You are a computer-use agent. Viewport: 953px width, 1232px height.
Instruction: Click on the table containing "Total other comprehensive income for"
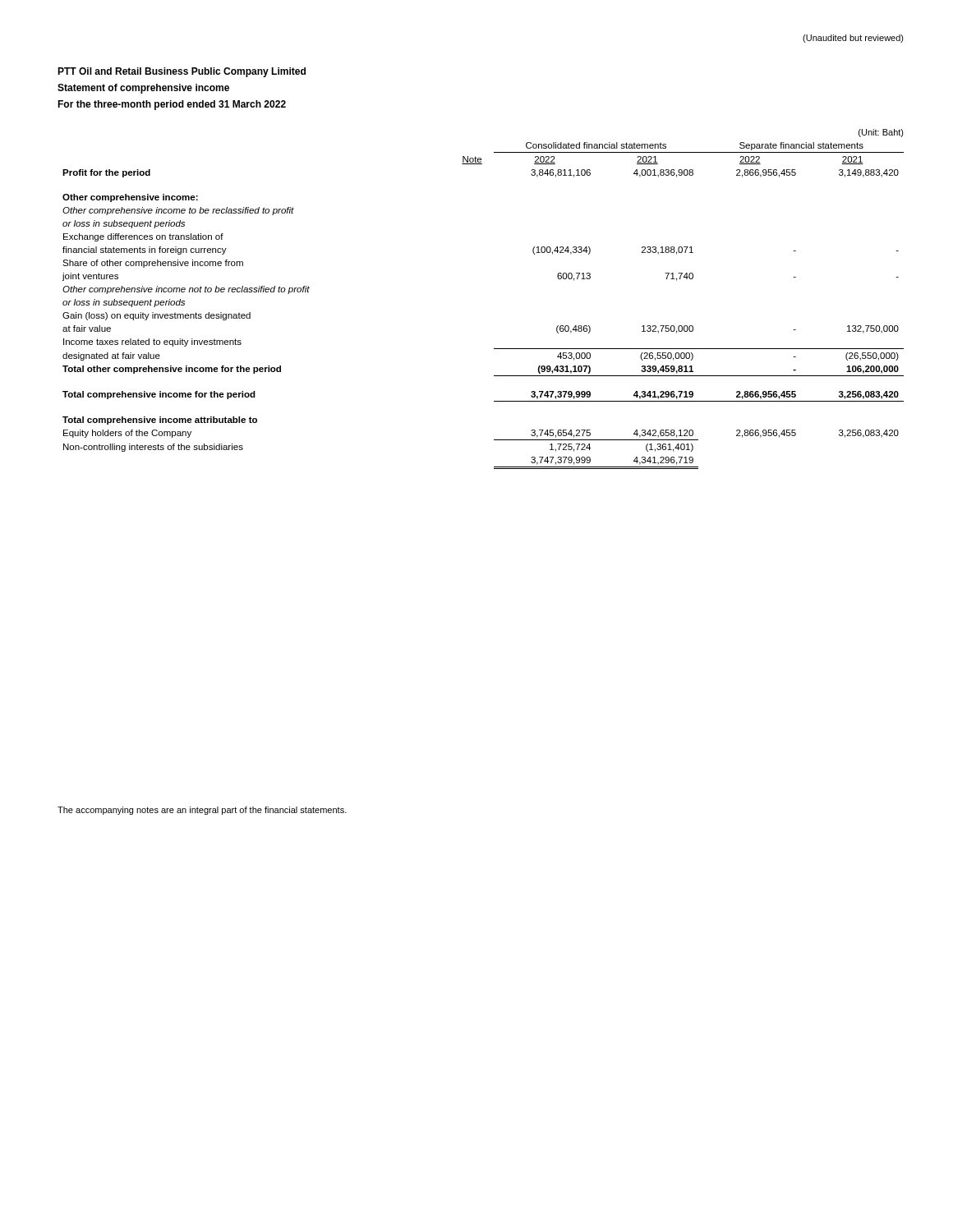tap(481, 298)
